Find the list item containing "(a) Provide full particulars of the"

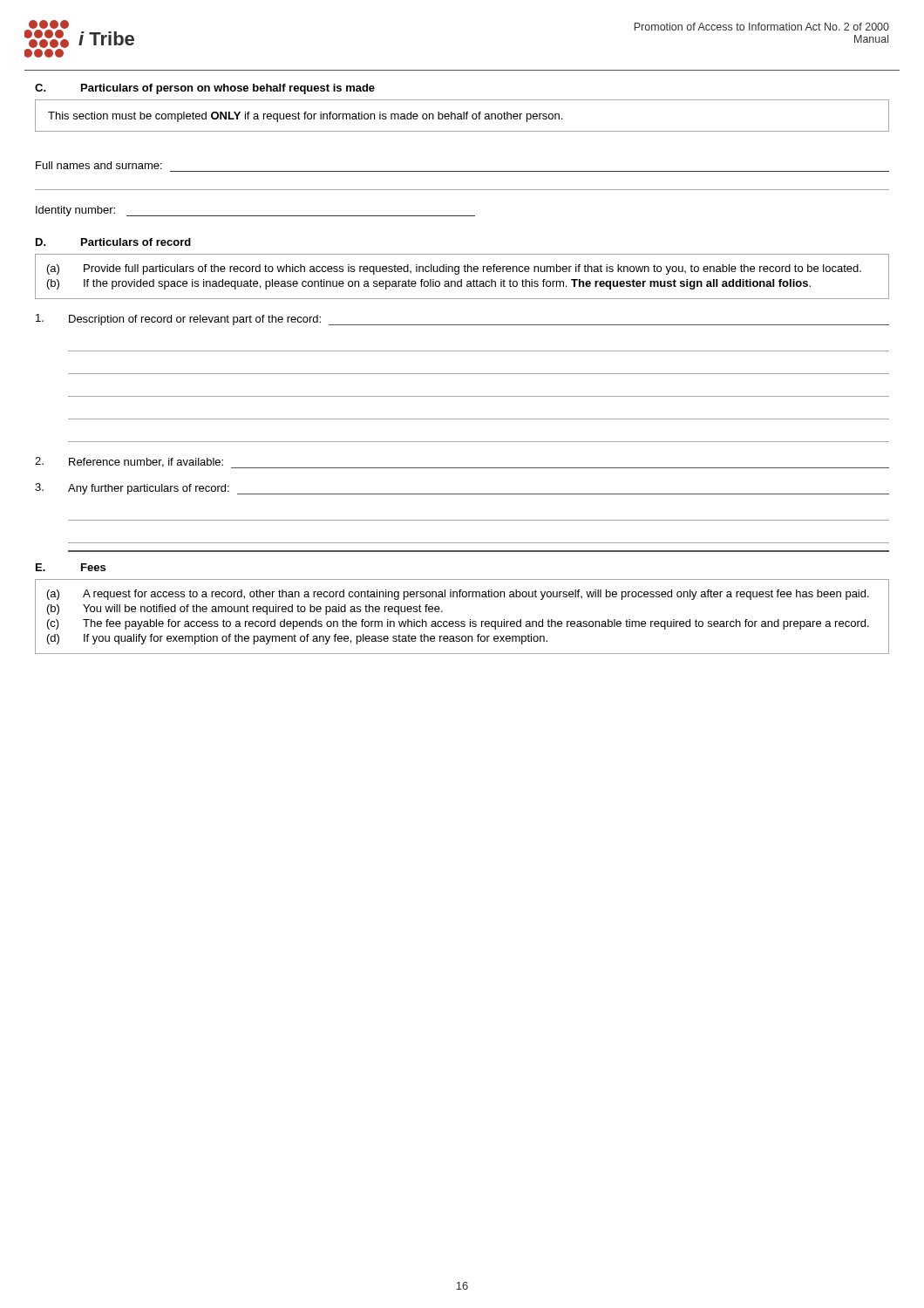pos(462,268)
